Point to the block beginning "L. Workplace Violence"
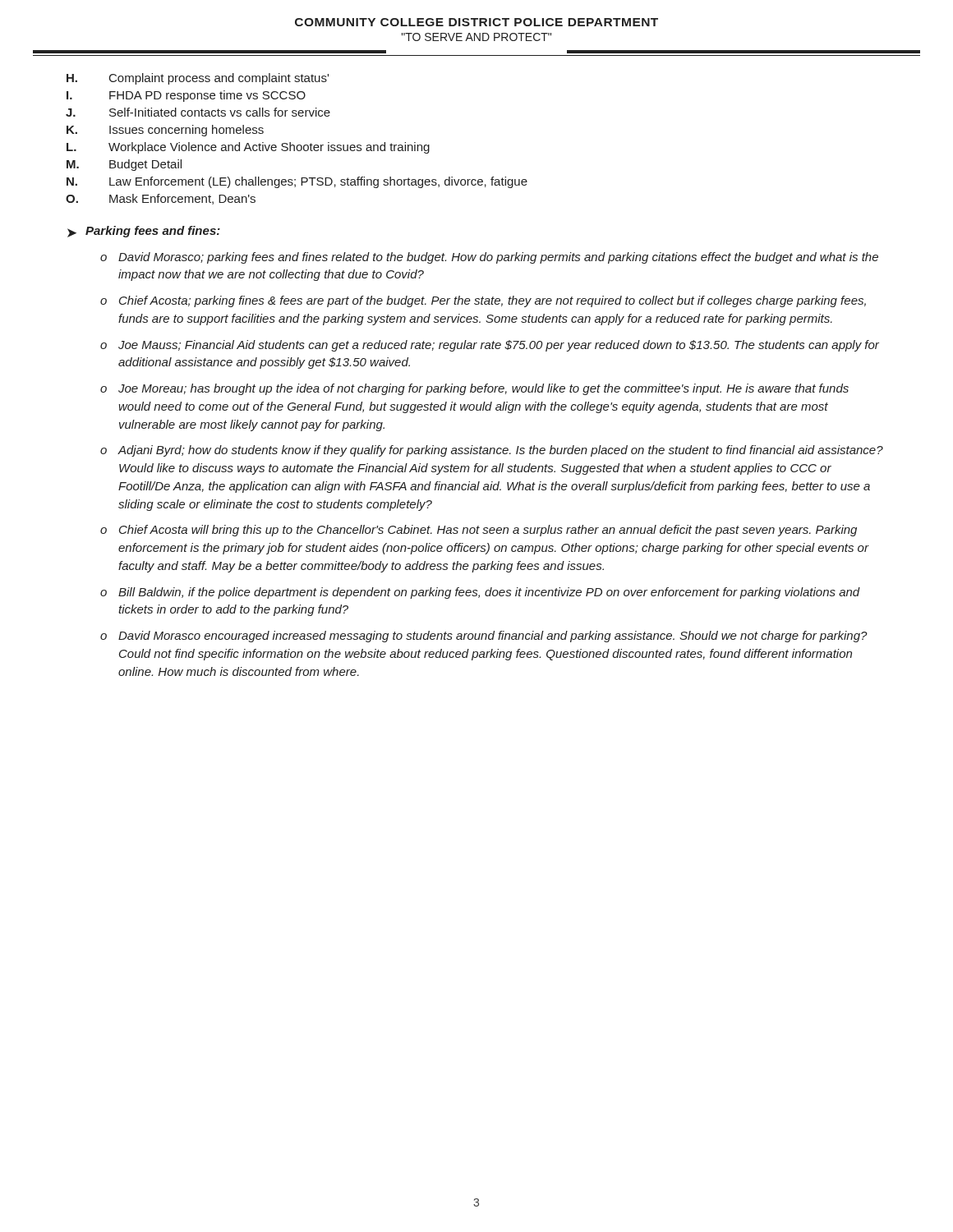The width and height of the screenshot is (953, 1232). [248, 146]
